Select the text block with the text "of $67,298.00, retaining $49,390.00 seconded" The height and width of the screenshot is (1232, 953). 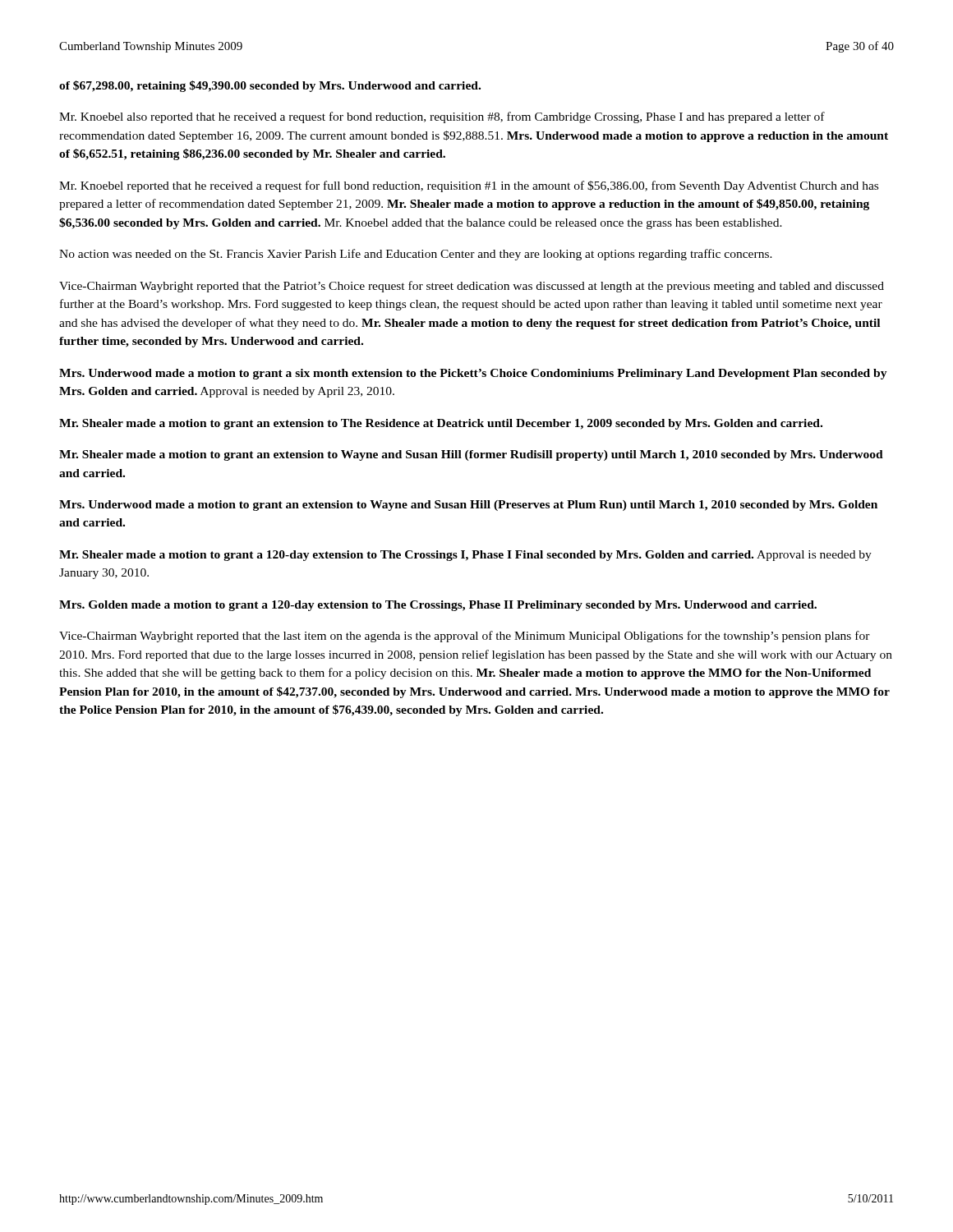pyautogui.click(x=476, y=86)
